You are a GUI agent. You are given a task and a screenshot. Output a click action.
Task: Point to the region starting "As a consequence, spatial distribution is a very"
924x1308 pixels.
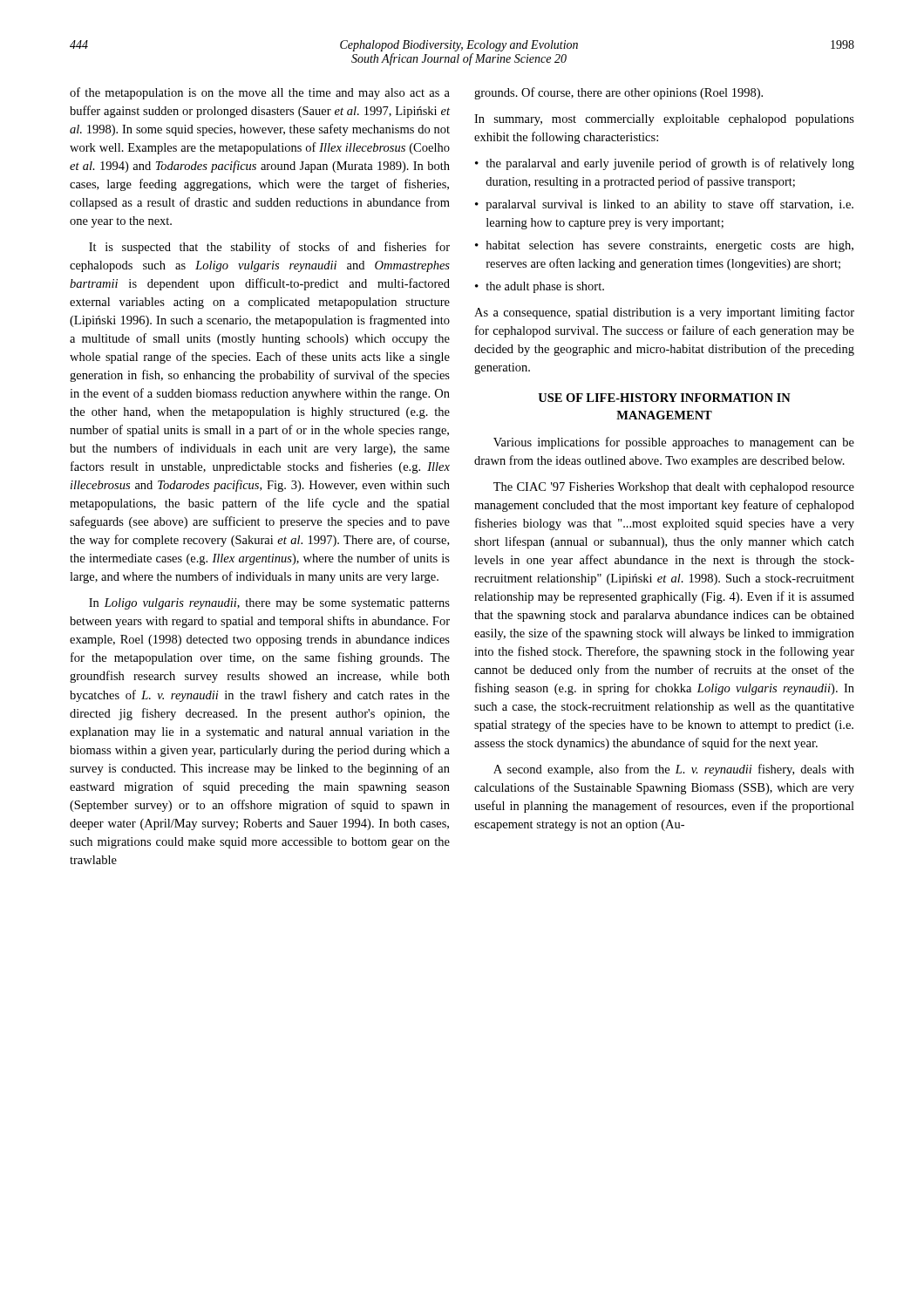[x=664, y=340]
